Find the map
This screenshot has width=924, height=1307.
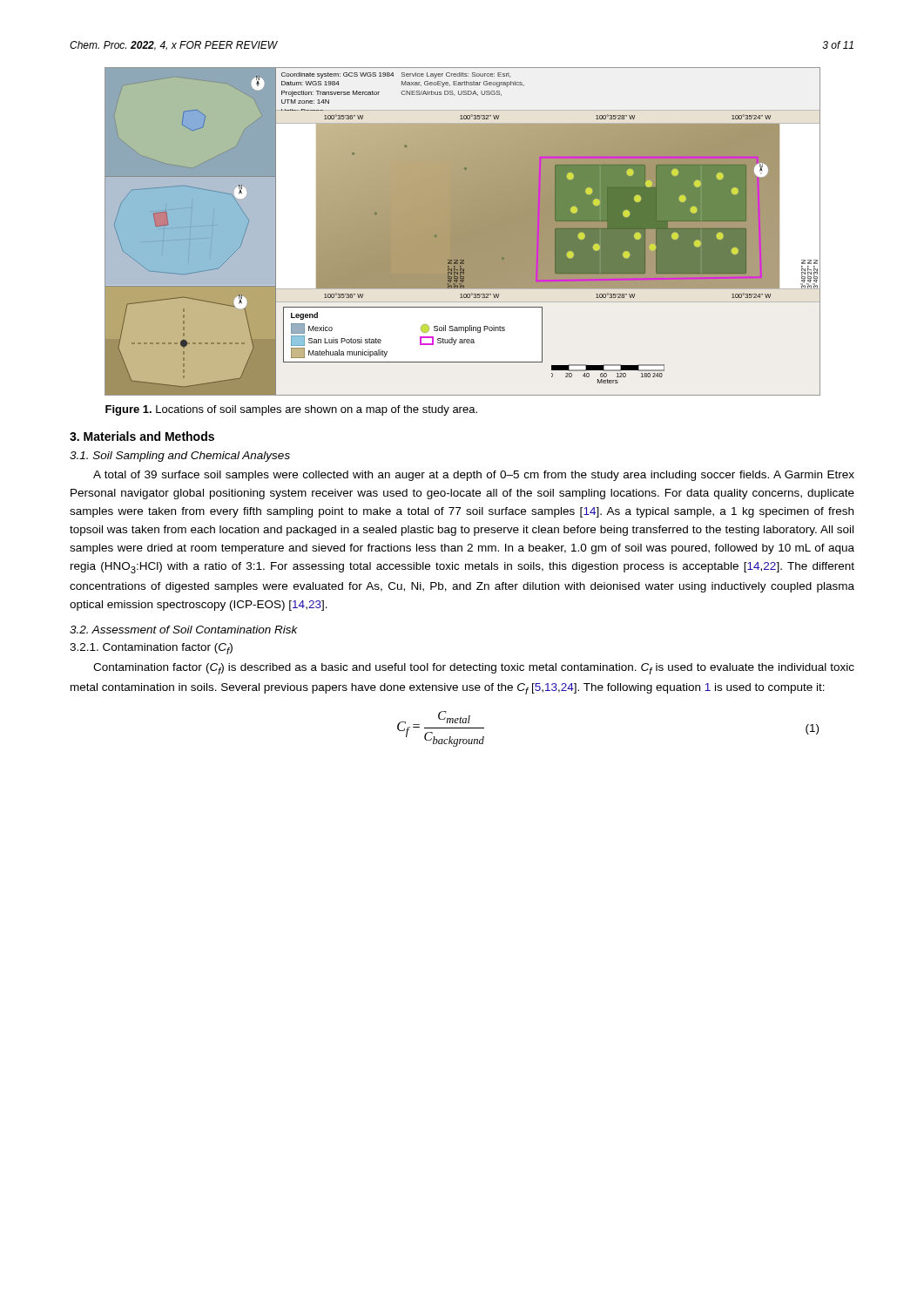tap(462, 231)
